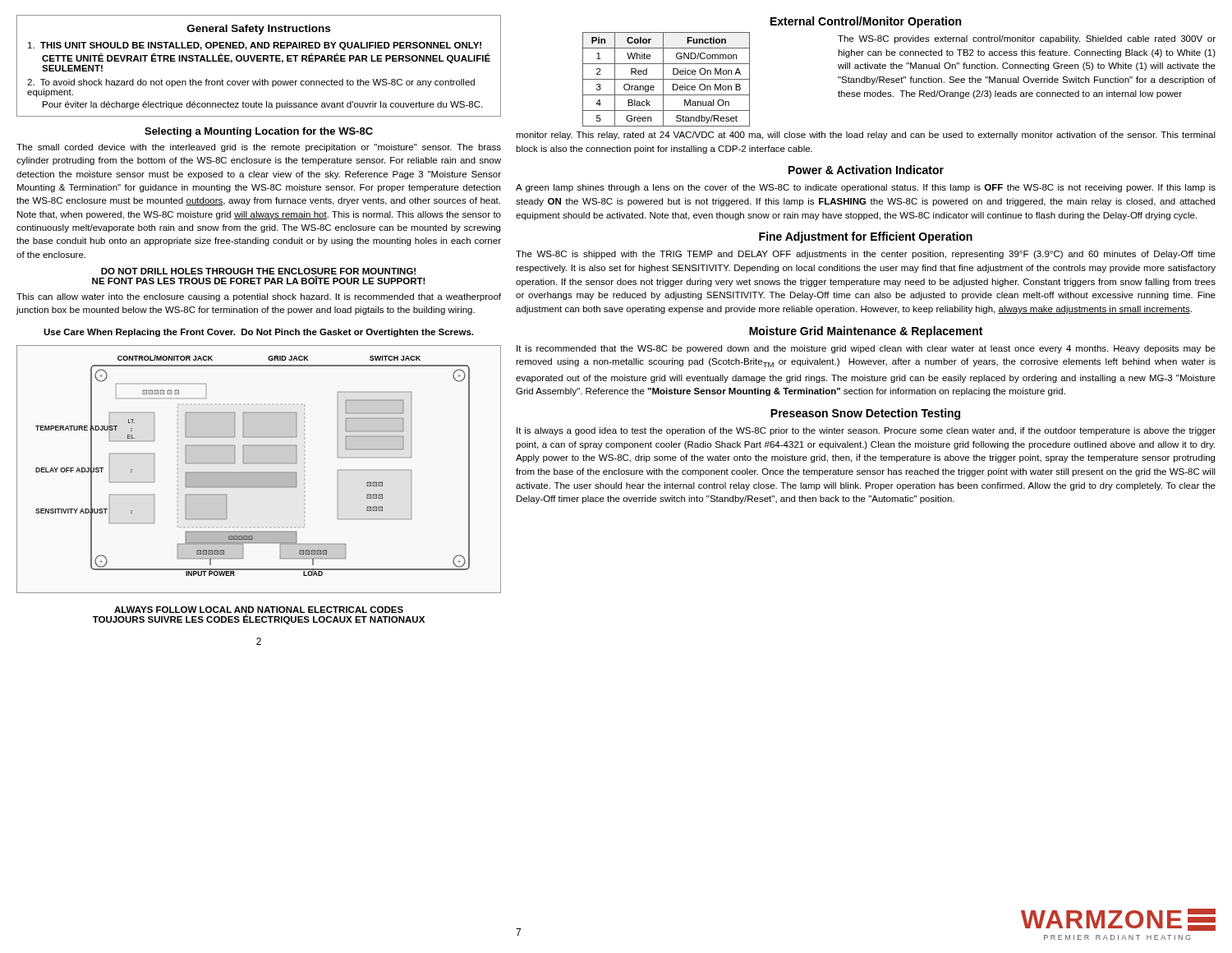Click on the engineering diagram
This screenshot has height=953, width=1232.
(x=259, y=469)
